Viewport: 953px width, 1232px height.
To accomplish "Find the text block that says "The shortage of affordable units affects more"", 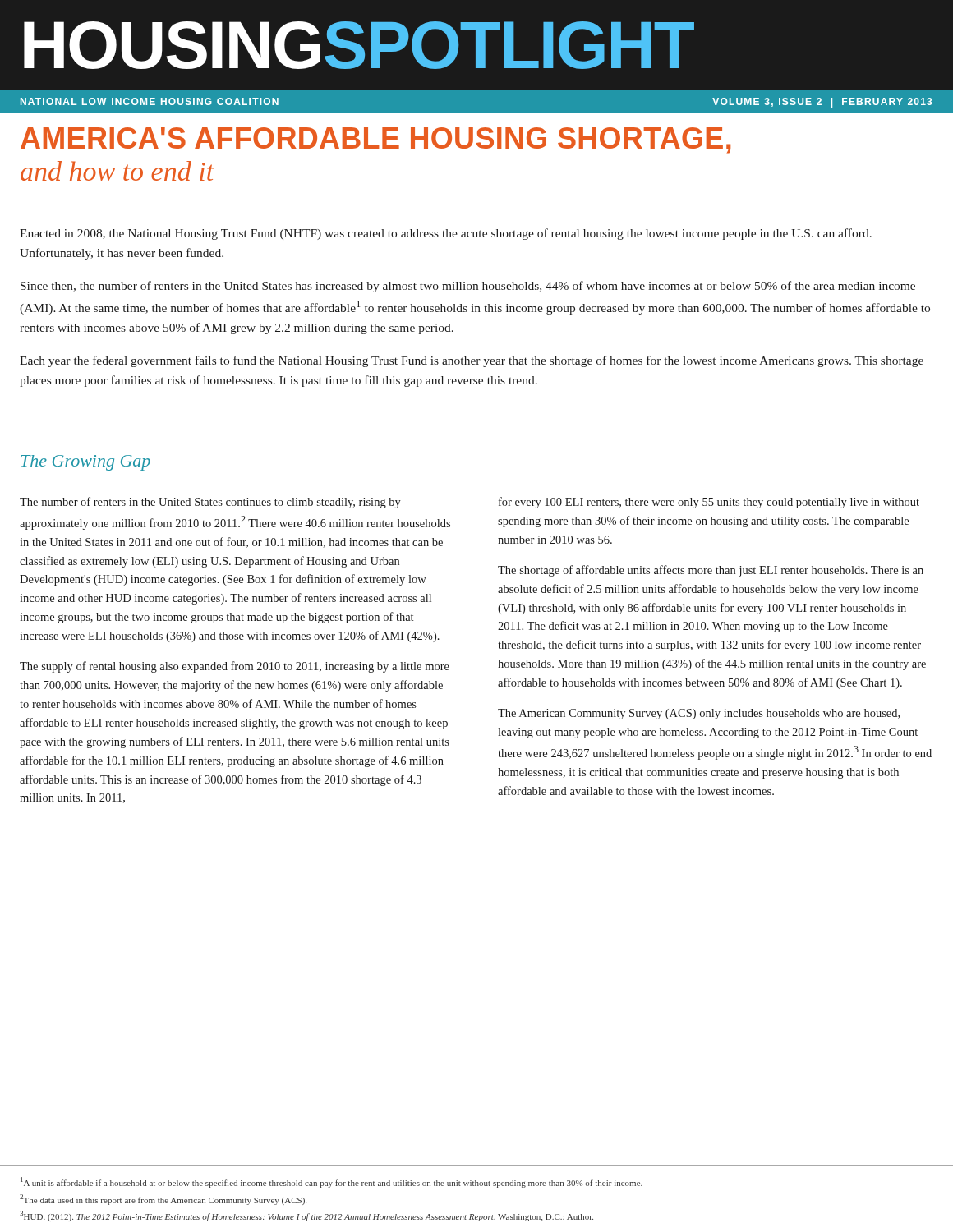I will click(716, 627).
